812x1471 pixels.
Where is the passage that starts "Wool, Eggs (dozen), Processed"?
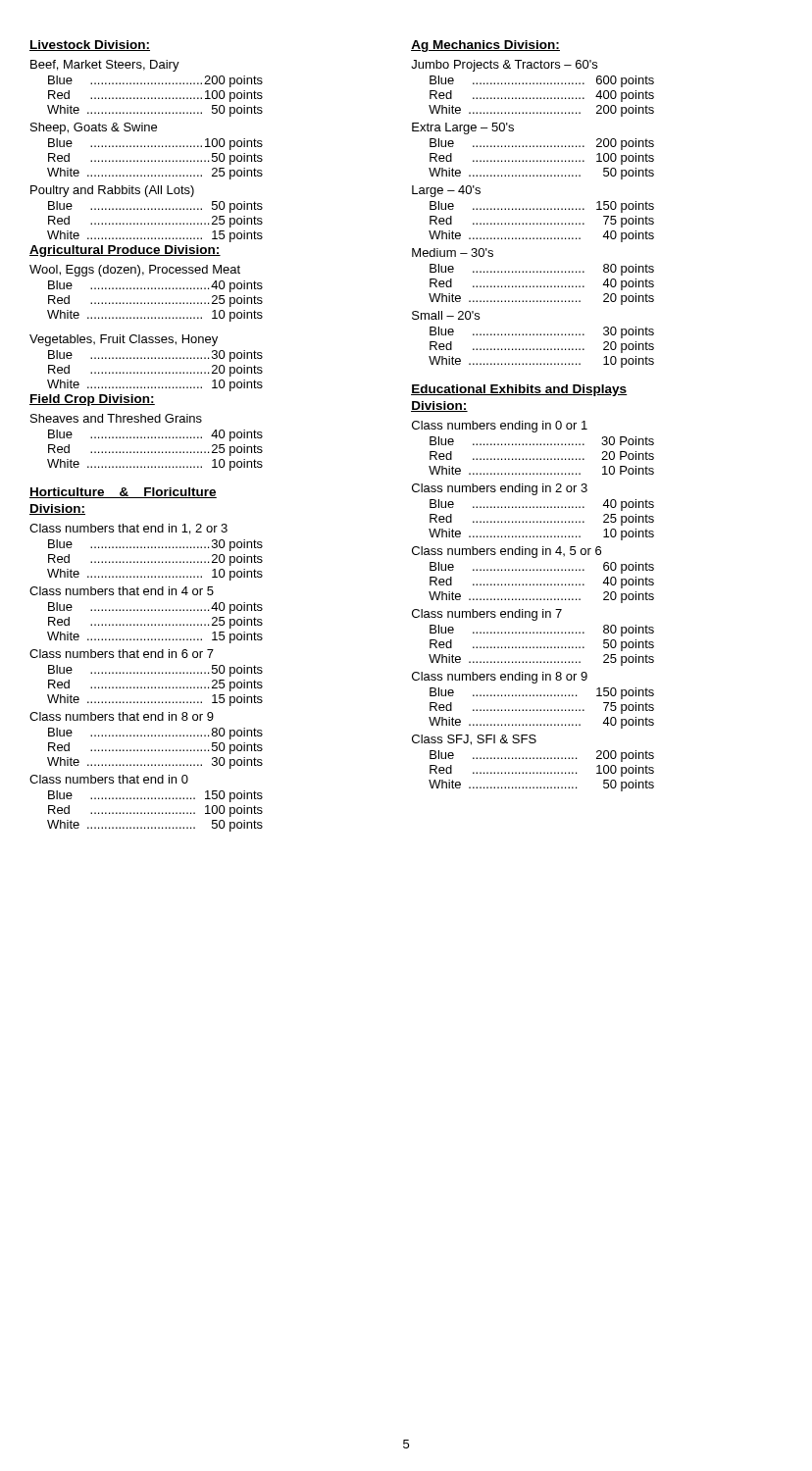(206, 327)
